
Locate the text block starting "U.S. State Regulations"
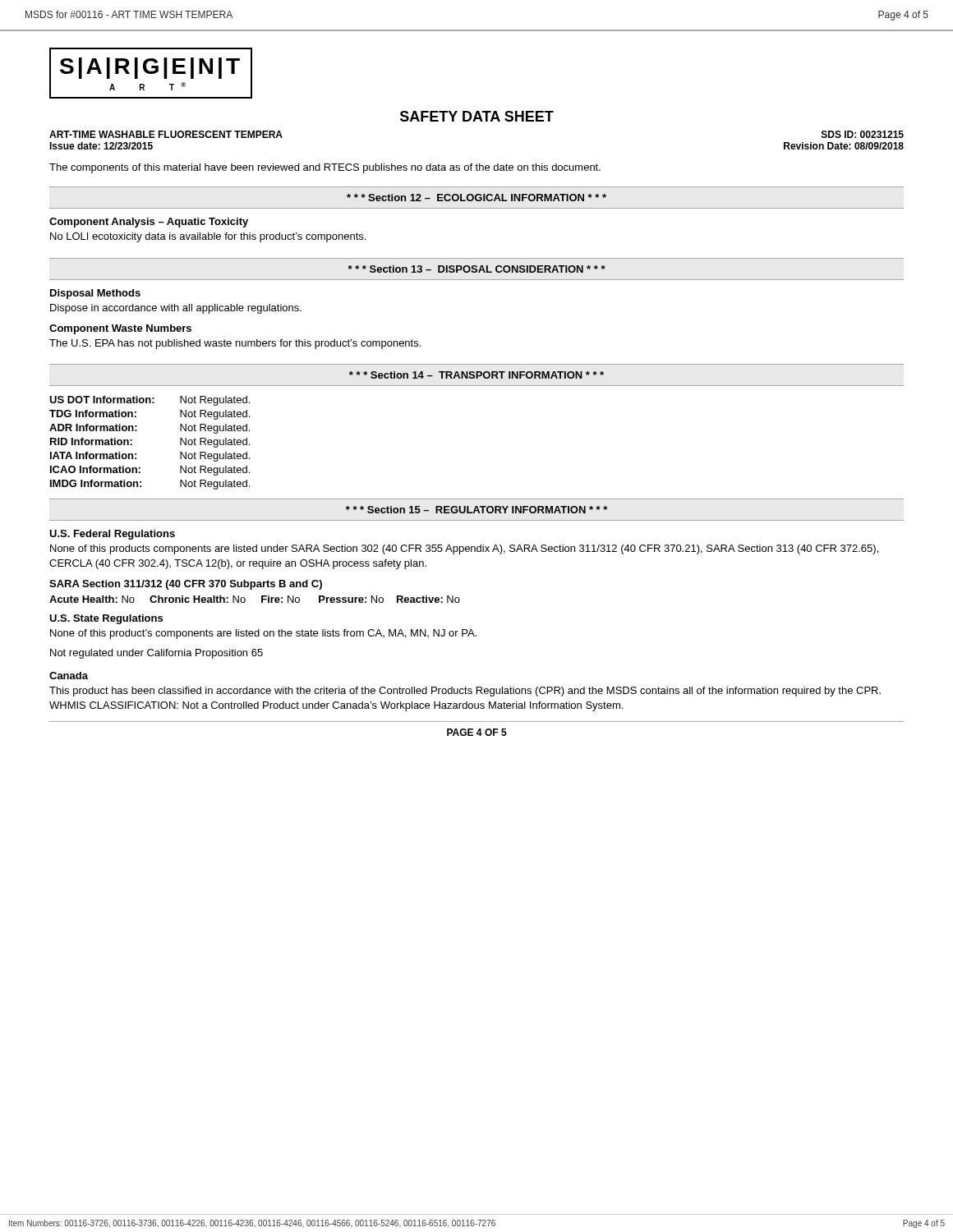pos(106,618)
